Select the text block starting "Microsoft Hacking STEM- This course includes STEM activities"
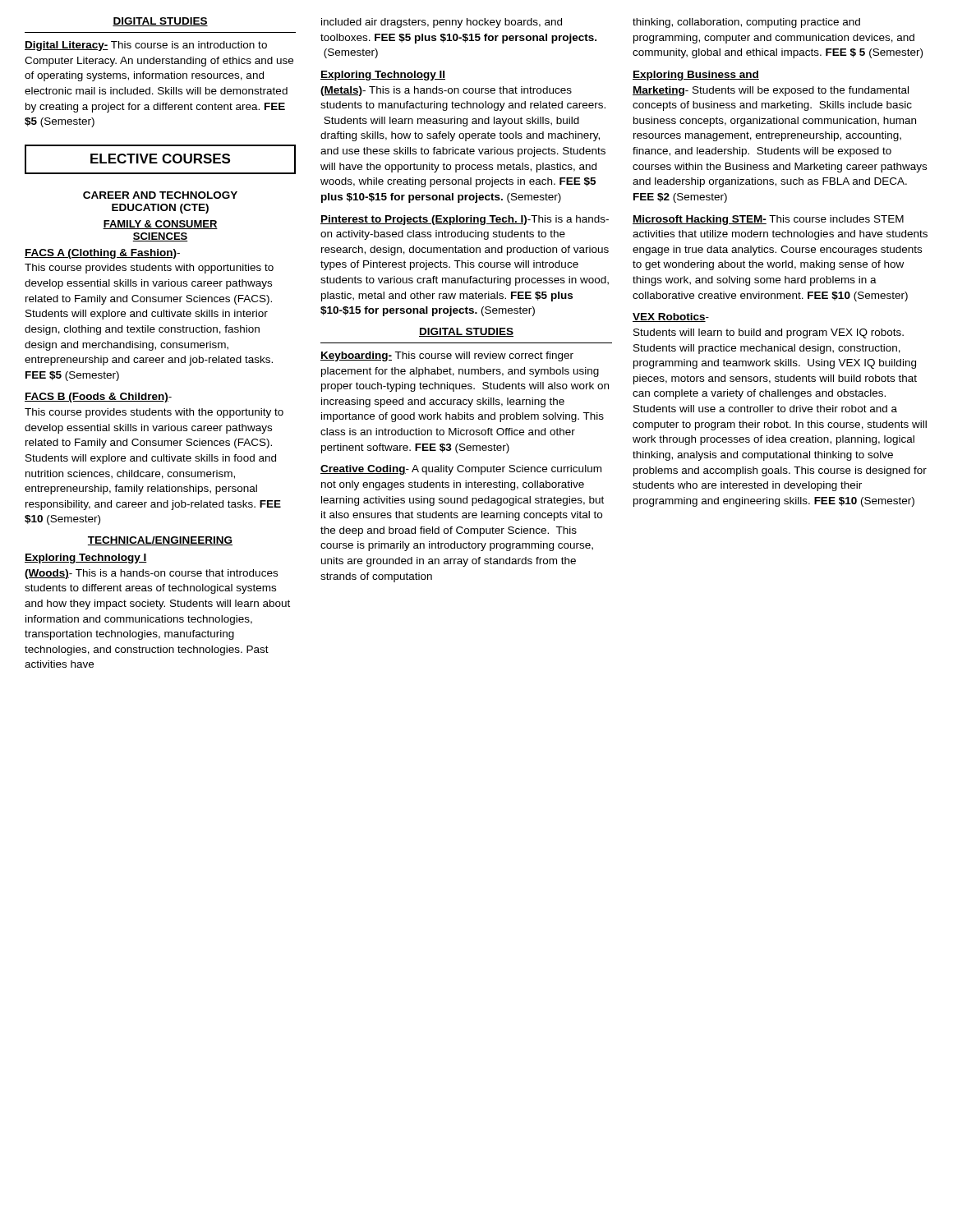Viewport: 953px width, 1232px height. coord(780,257)
